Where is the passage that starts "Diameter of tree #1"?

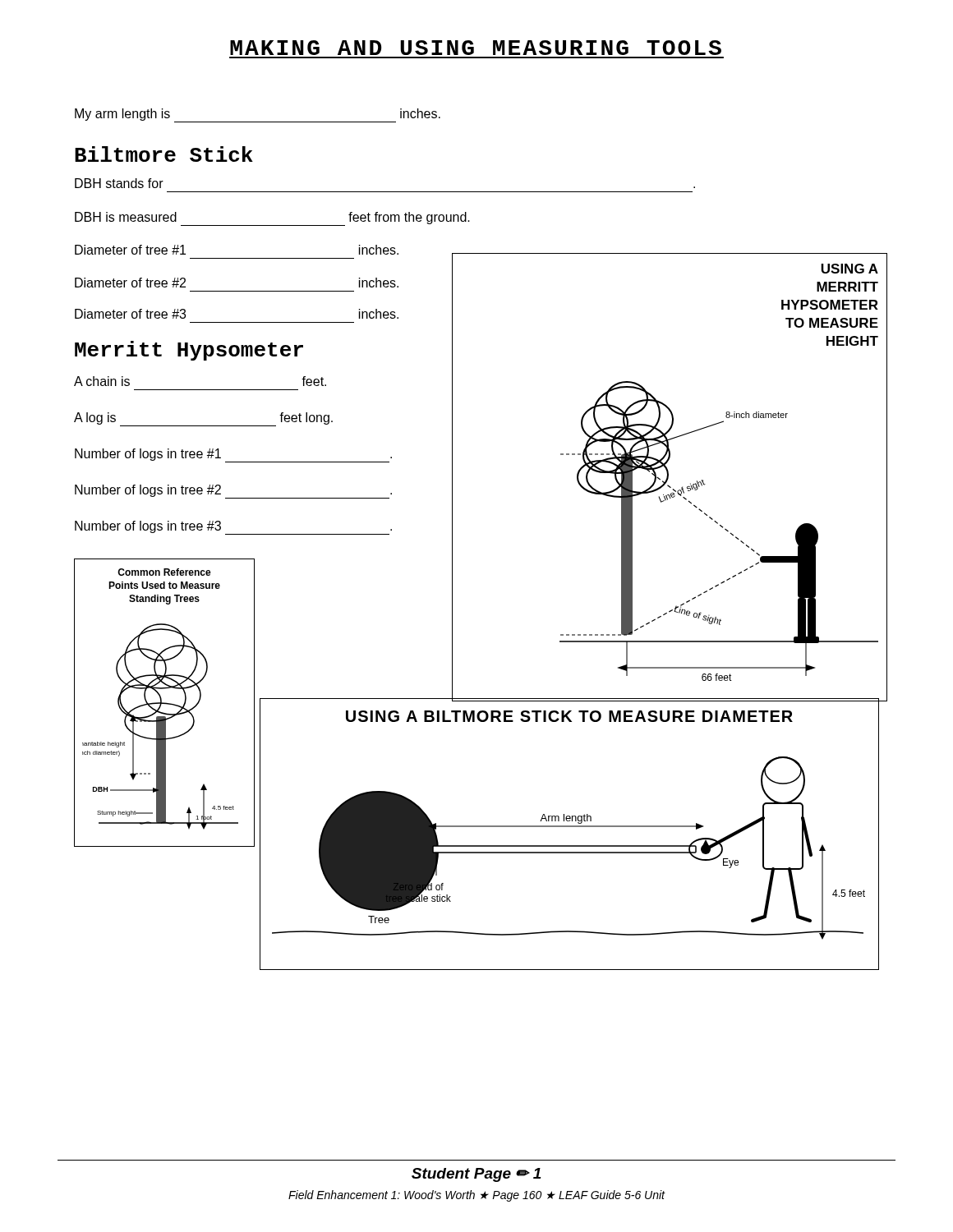tap(237, 251)
